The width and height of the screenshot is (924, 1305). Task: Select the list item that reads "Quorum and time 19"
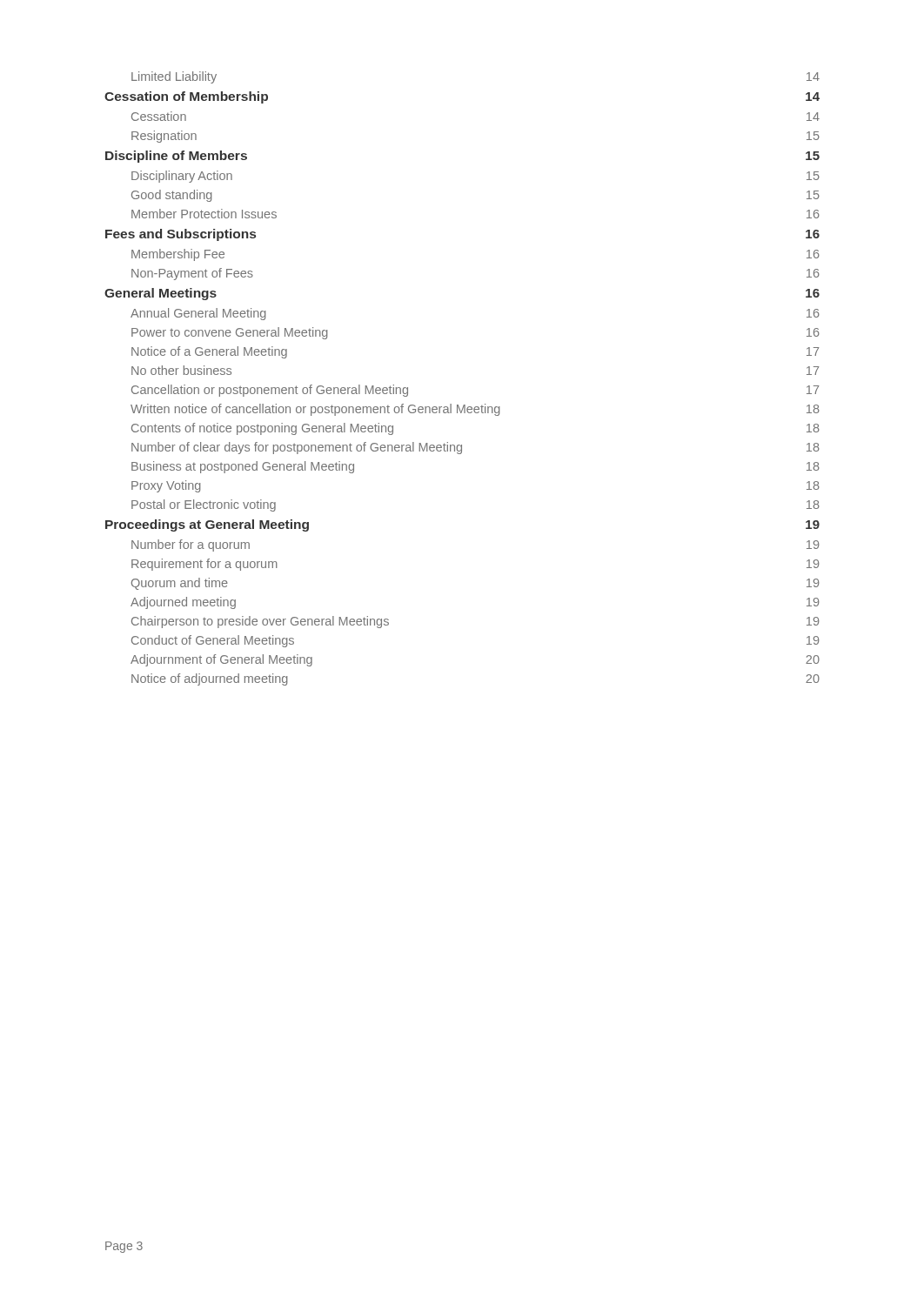pyautogui.click(x=186, y=583)
